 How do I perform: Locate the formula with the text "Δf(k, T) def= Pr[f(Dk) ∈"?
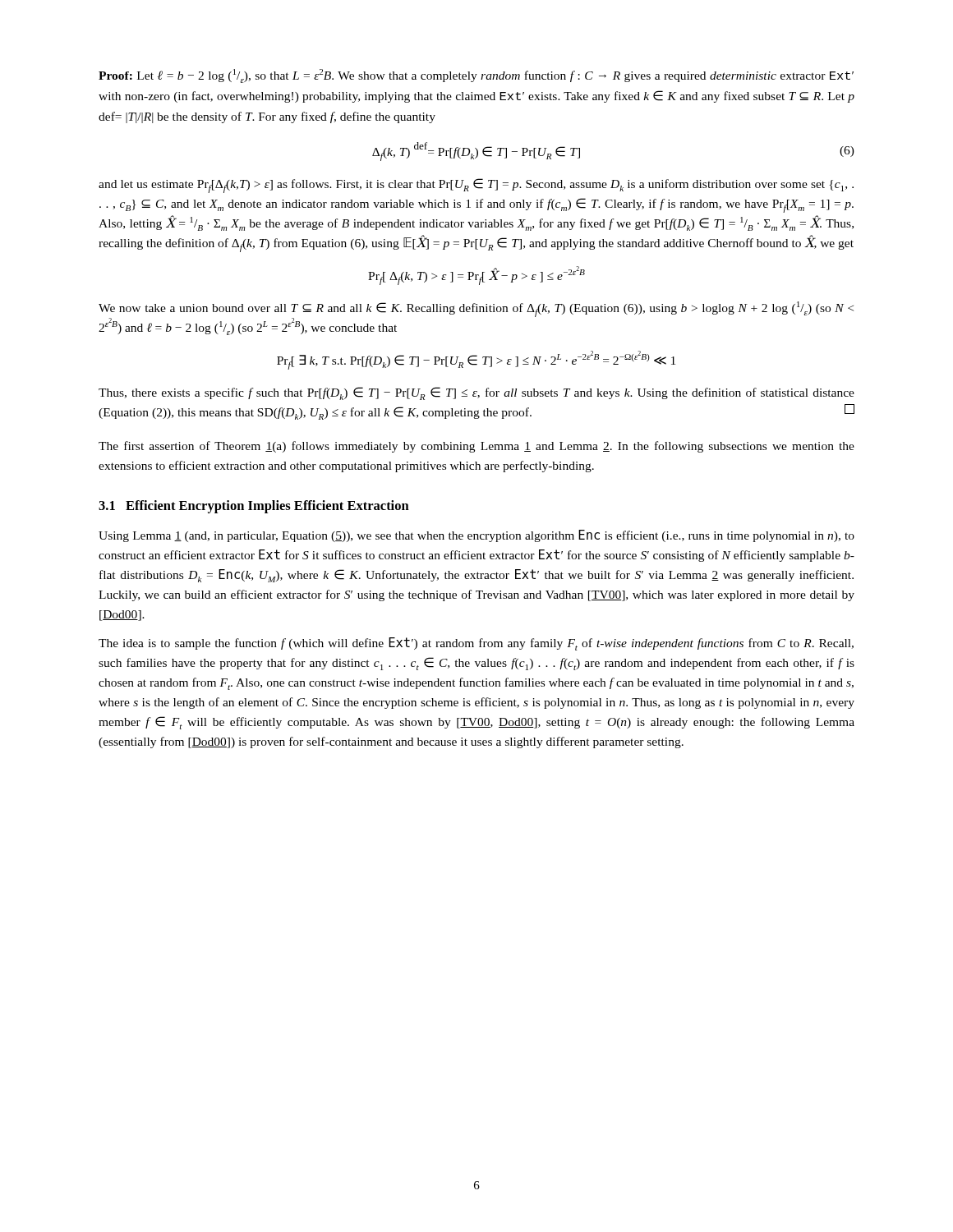point(477,152)
